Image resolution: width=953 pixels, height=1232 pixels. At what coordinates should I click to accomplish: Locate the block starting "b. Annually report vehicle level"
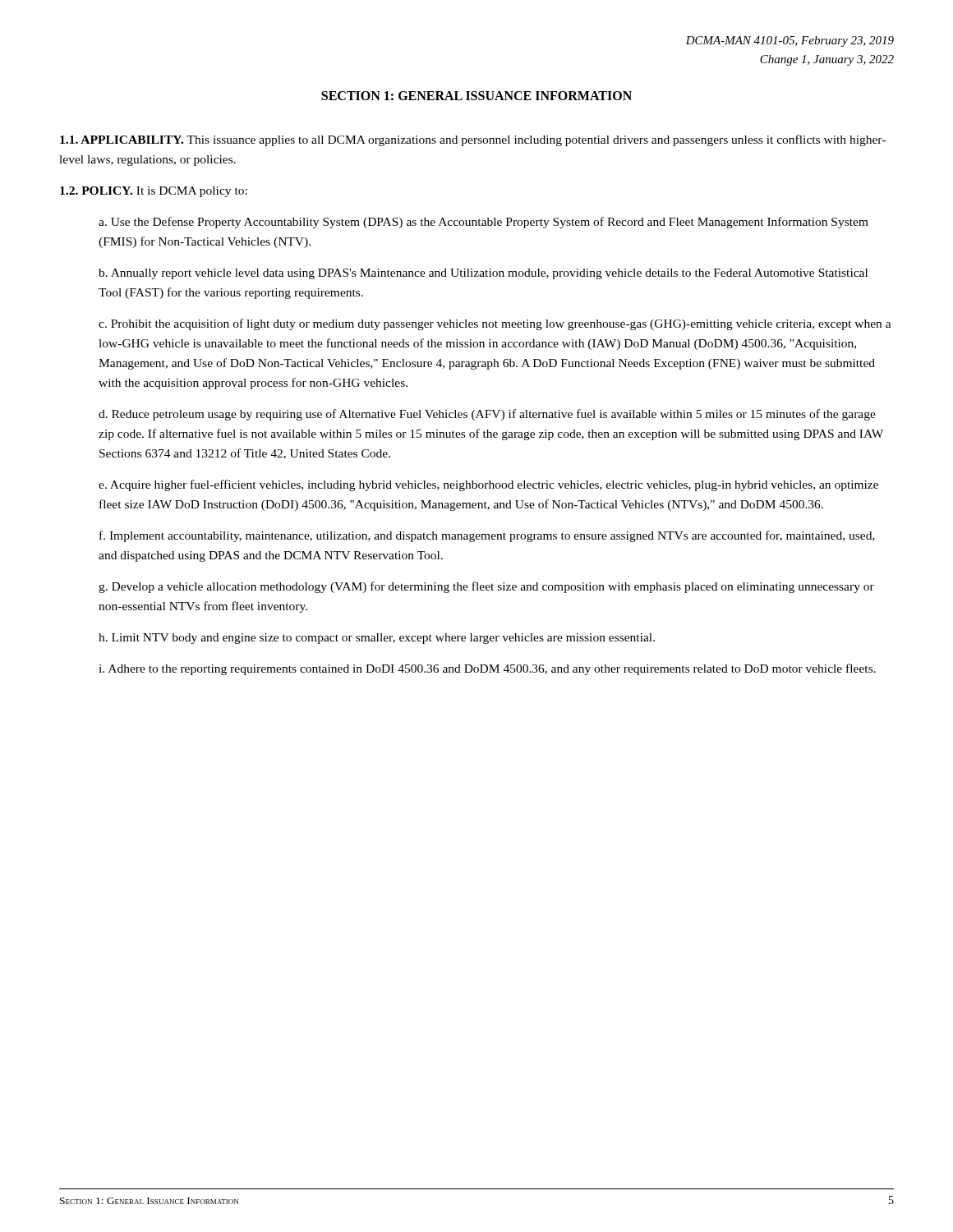(483, 282)
